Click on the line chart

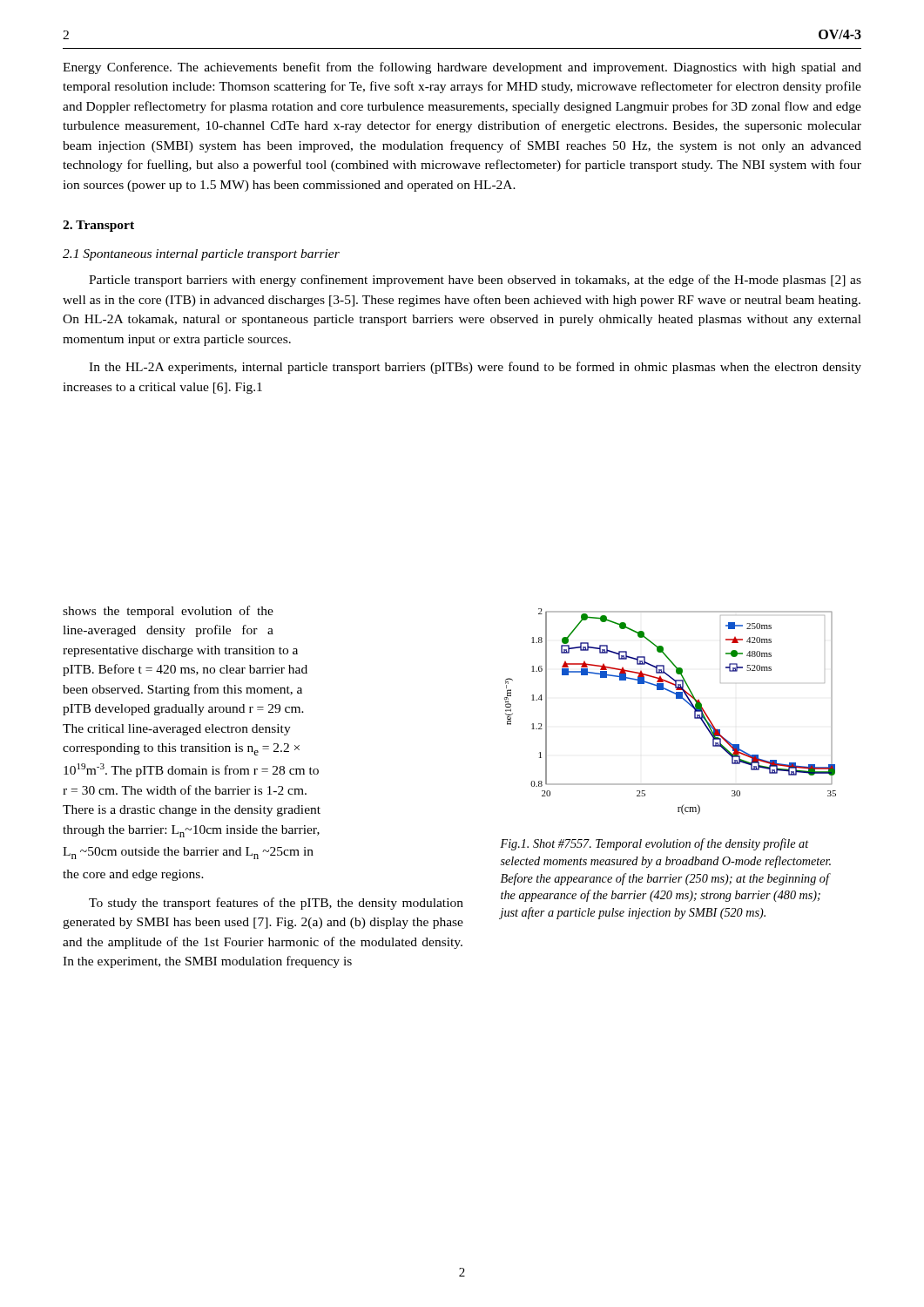pos(670,715)
